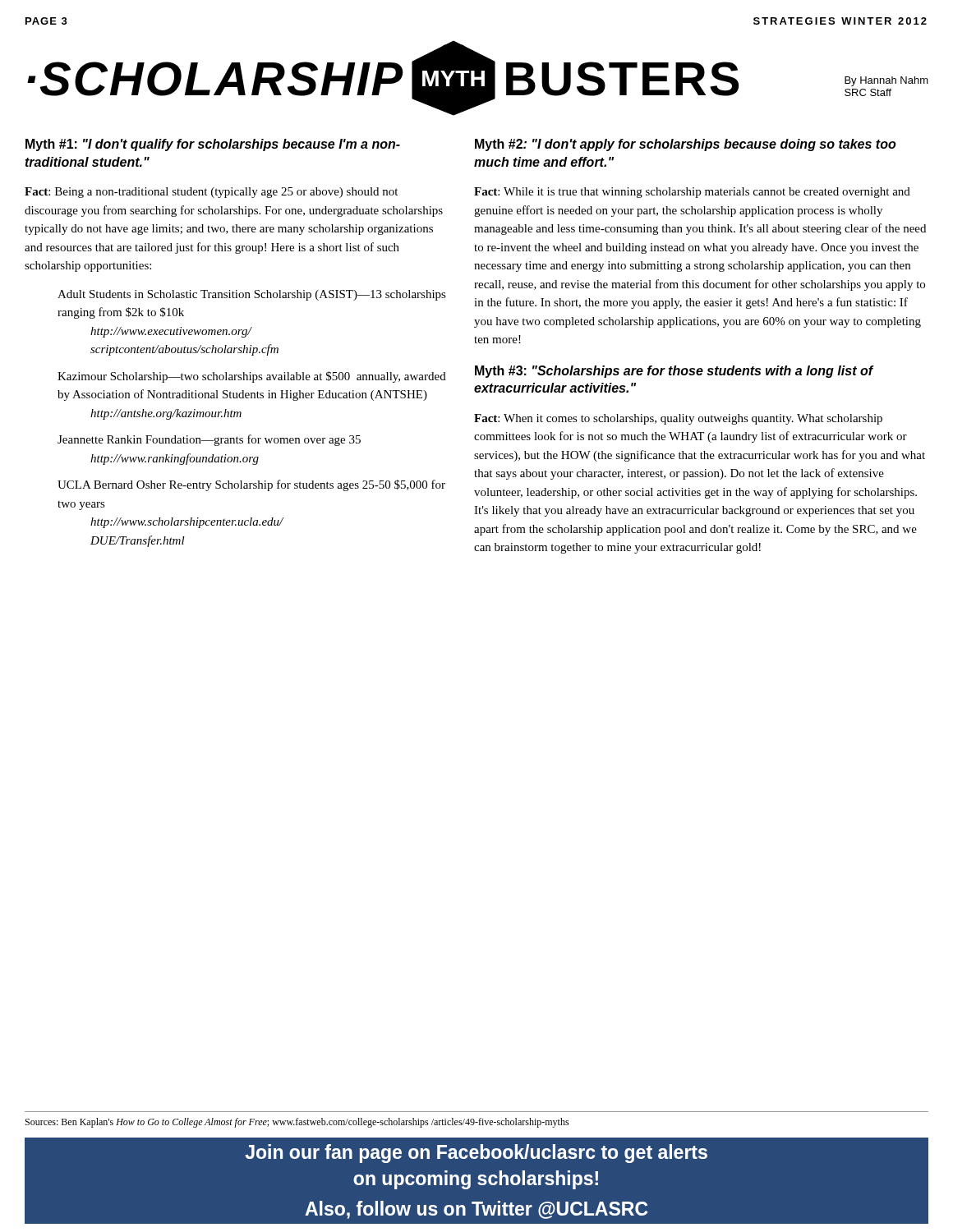This screenshot has width=953, height=1232.
Task: Locate the section header that opens with "Myth #1: "I don't"
Action: [212, 153]
